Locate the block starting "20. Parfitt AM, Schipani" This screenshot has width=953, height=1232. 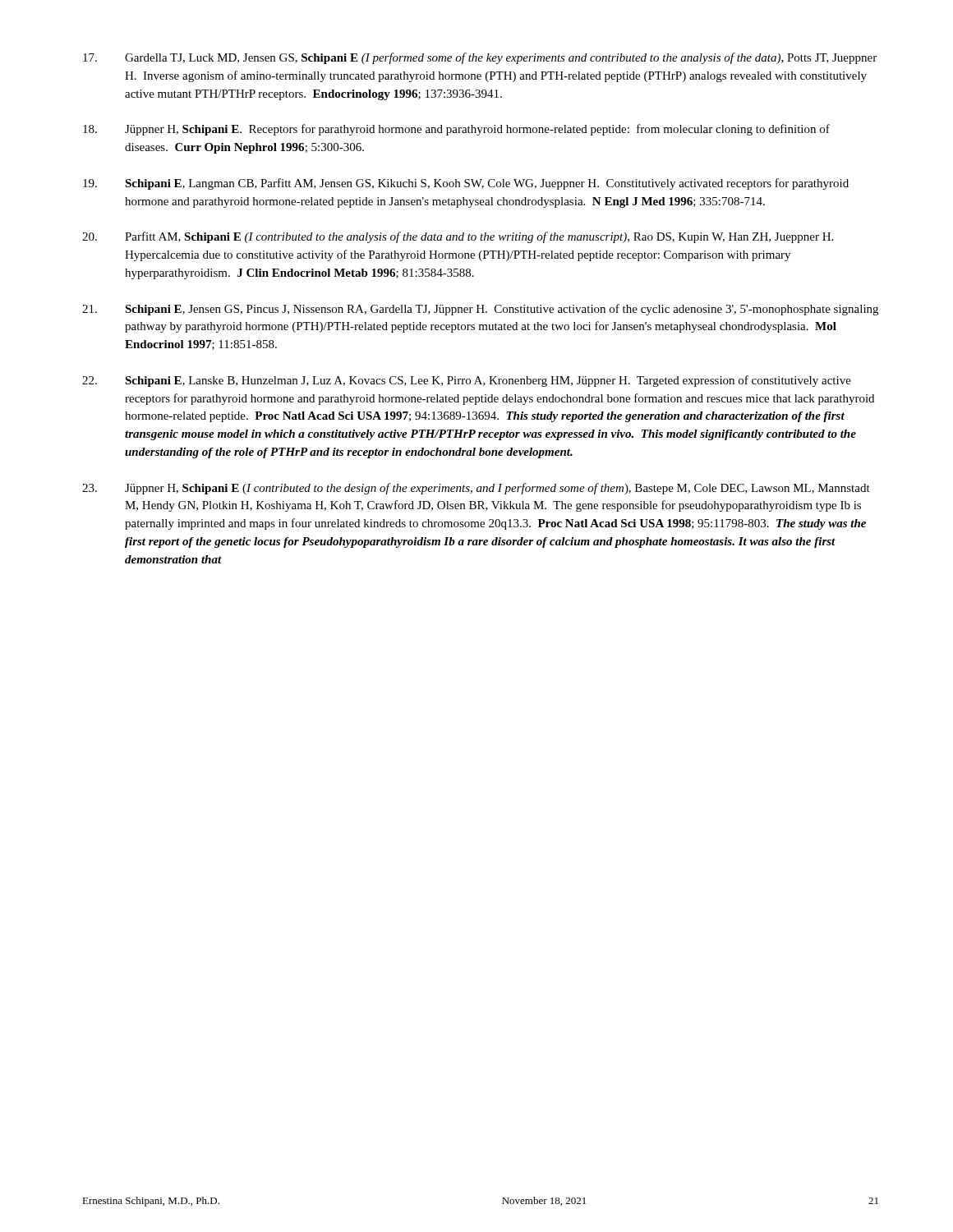(x=481, y=255)
